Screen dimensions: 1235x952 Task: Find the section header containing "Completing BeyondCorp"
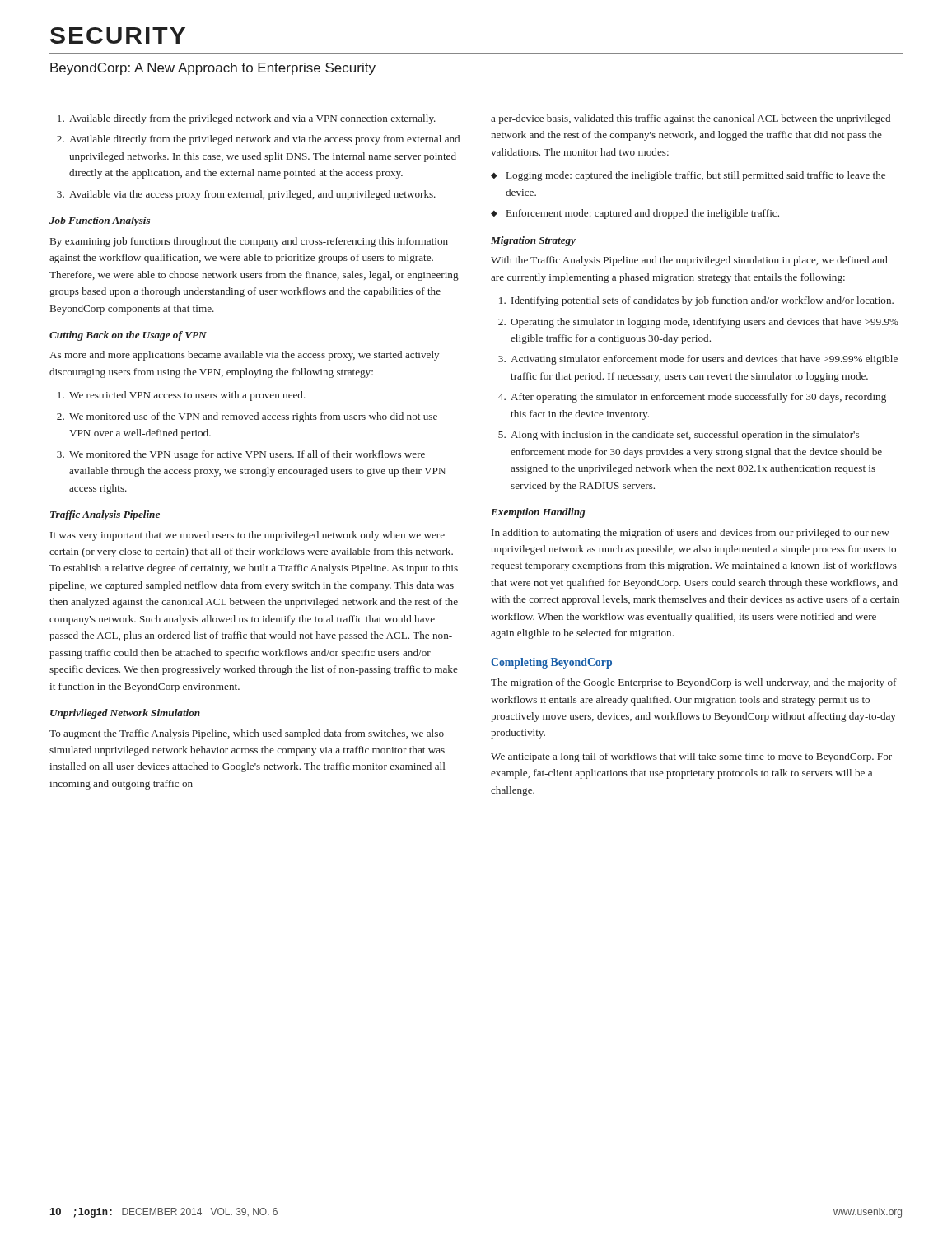pyautogui.click(x=552, y=662)
